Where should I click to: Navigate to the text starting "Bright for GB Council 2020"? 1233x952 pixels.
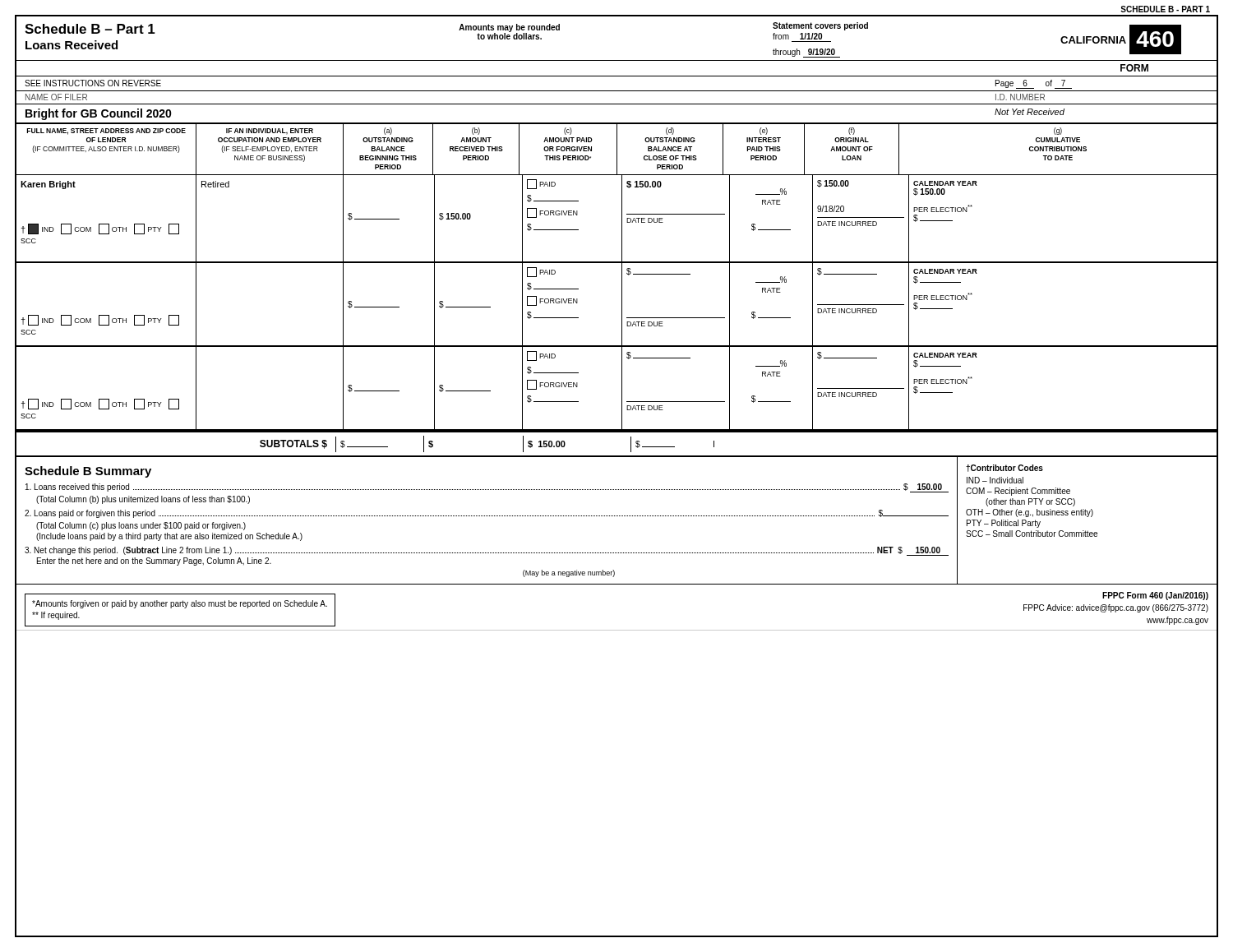click(x=98, y=113)
